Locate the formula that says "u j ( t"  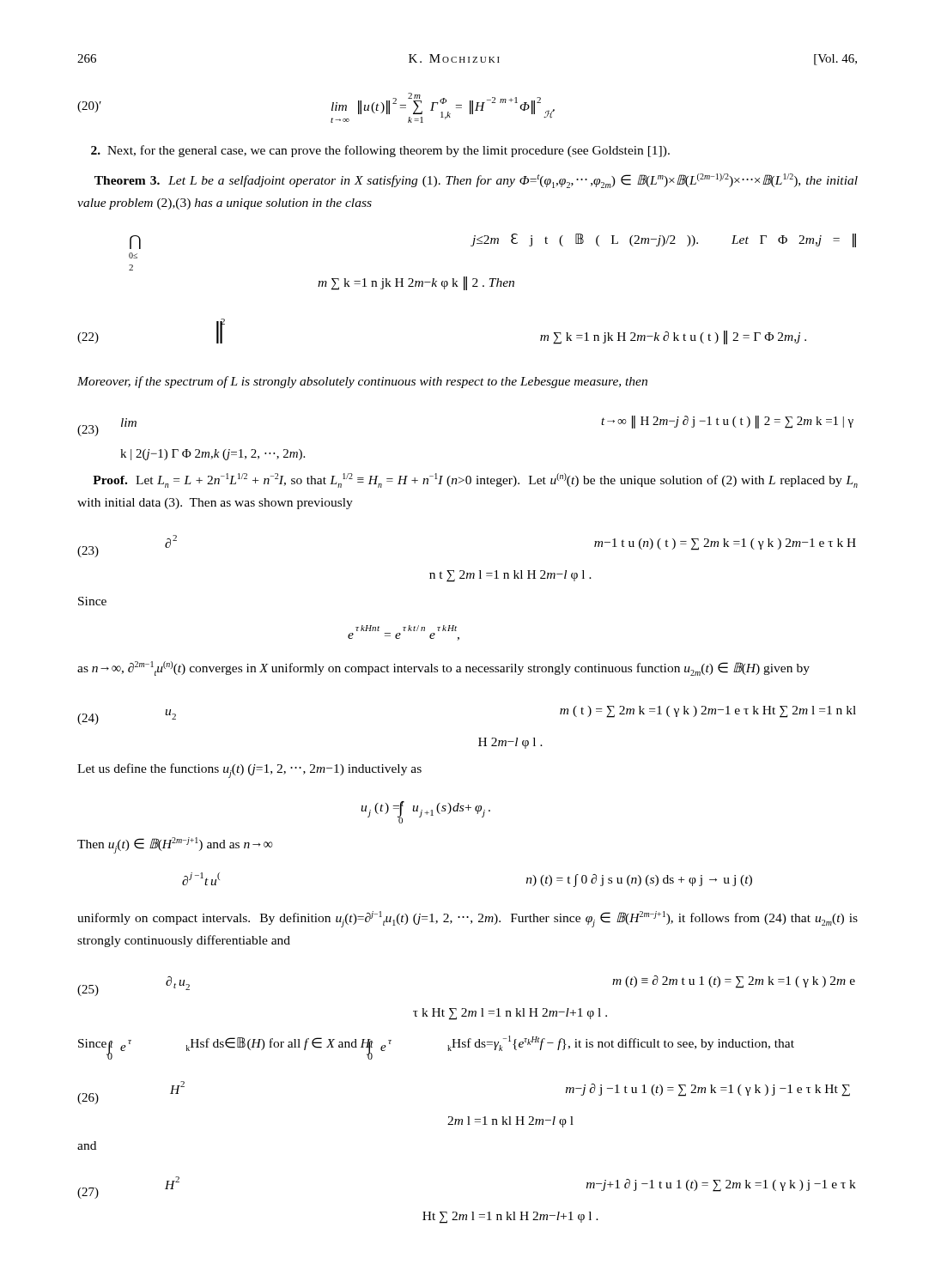468,806
